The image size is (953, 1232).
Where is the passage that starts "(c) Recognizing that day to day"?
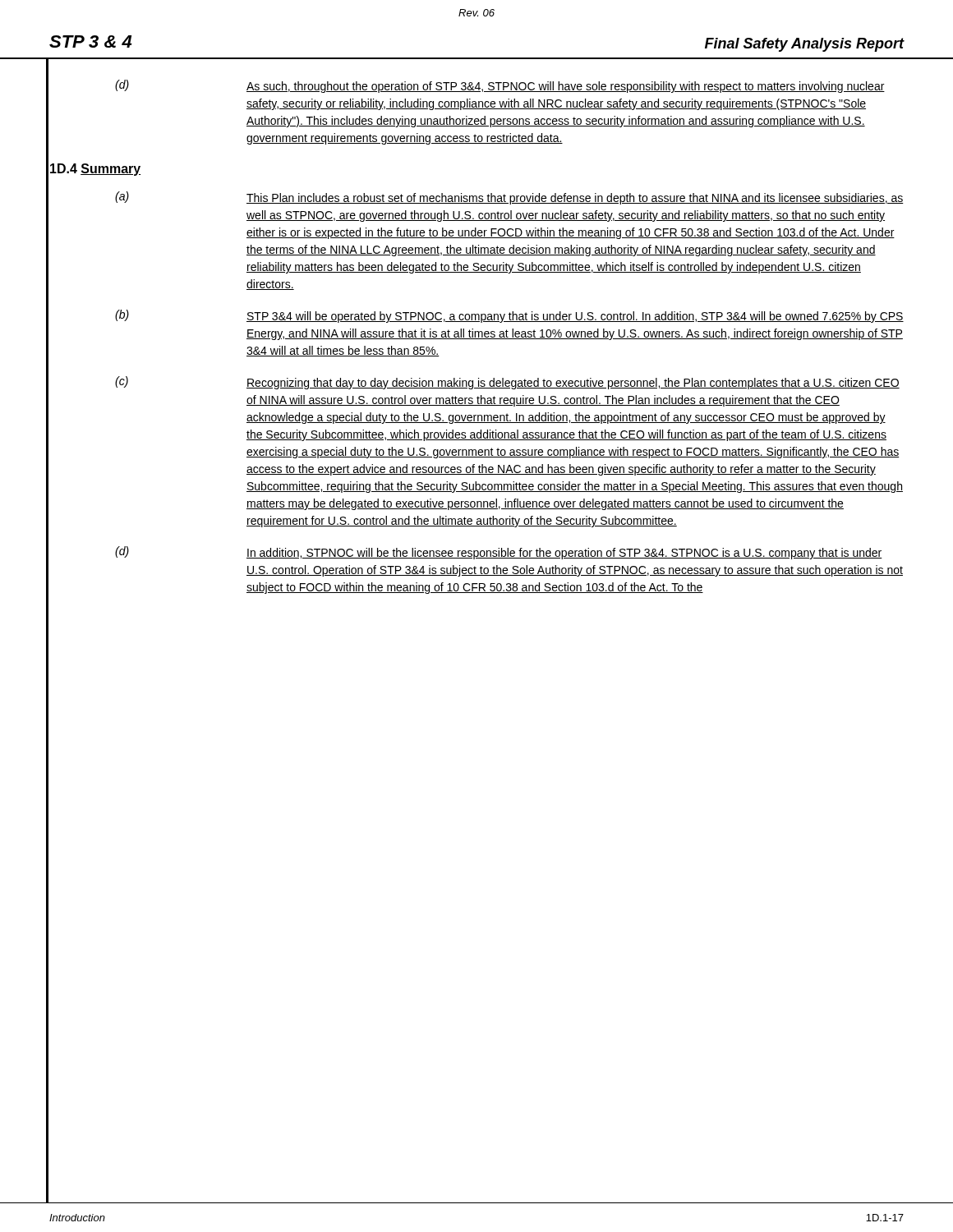tap(476, 452)
